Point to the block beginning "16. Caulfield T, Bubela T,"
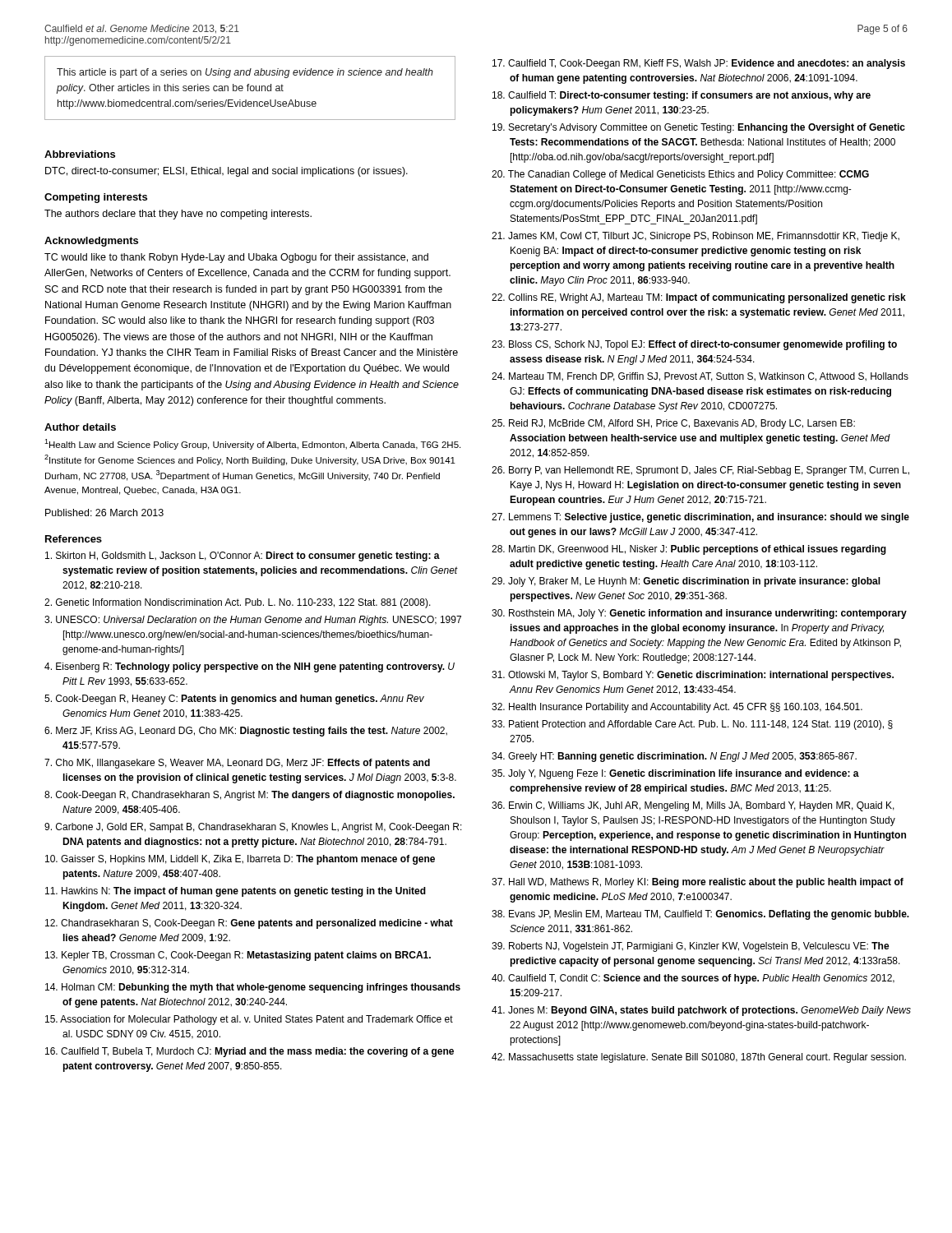The height and width of the screenshot is (1233, 952). pyautogui.click(x=249, y=1059)
